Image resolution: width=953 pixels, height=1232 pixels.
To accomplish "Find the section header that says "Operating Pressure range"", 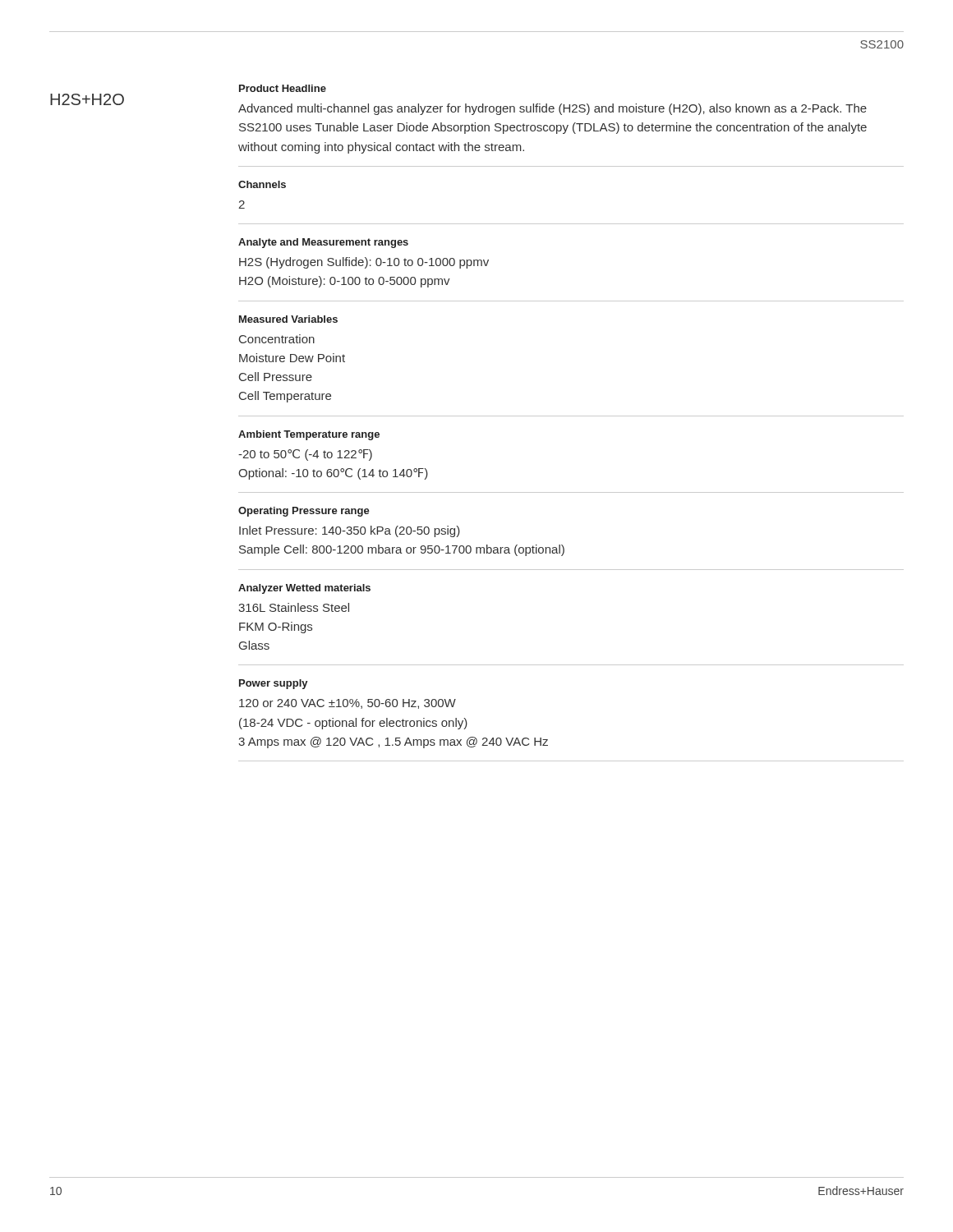I will click(304, 510).
